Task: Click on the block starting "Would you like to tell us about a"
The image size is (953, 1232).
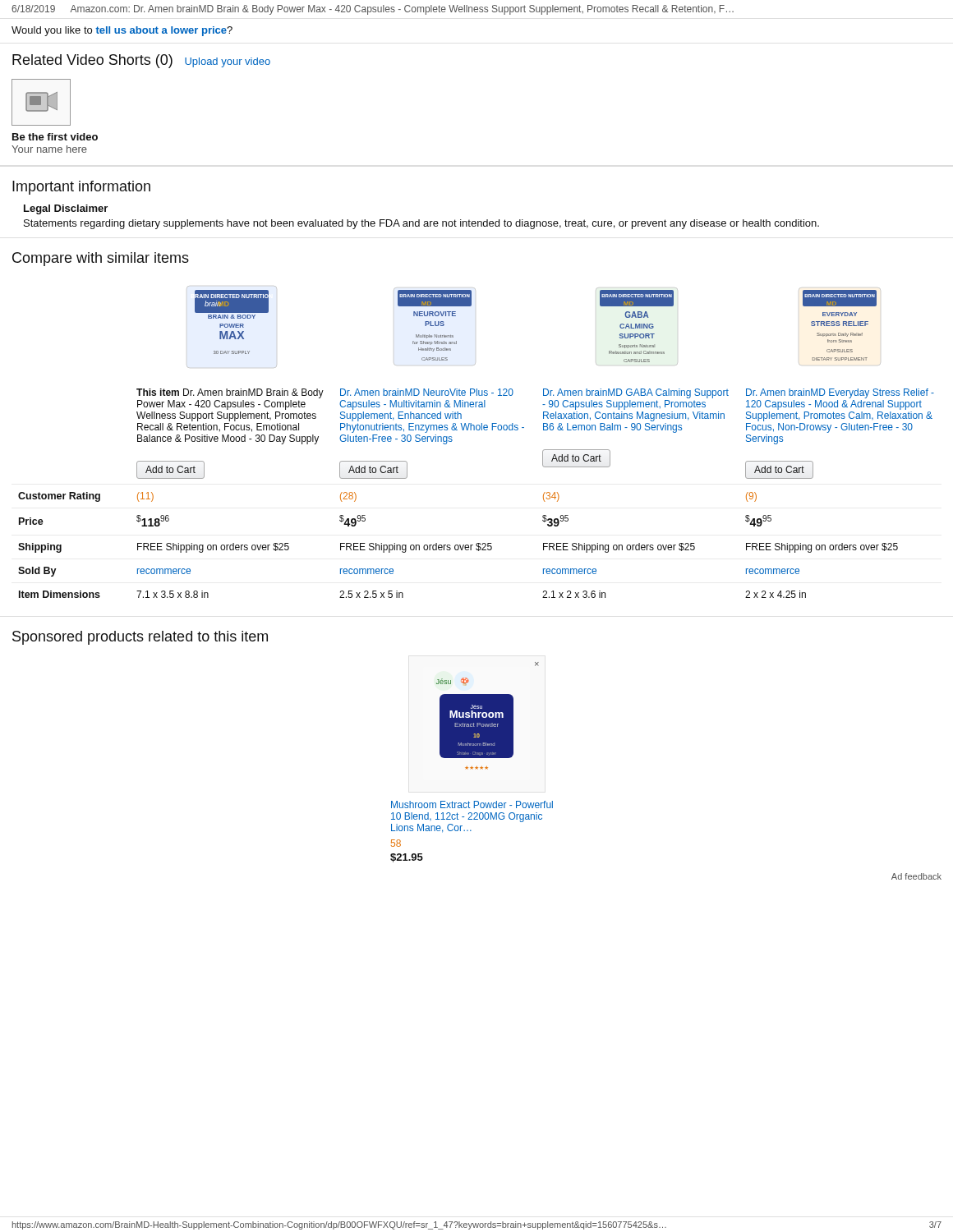Action: click(122, 30)
